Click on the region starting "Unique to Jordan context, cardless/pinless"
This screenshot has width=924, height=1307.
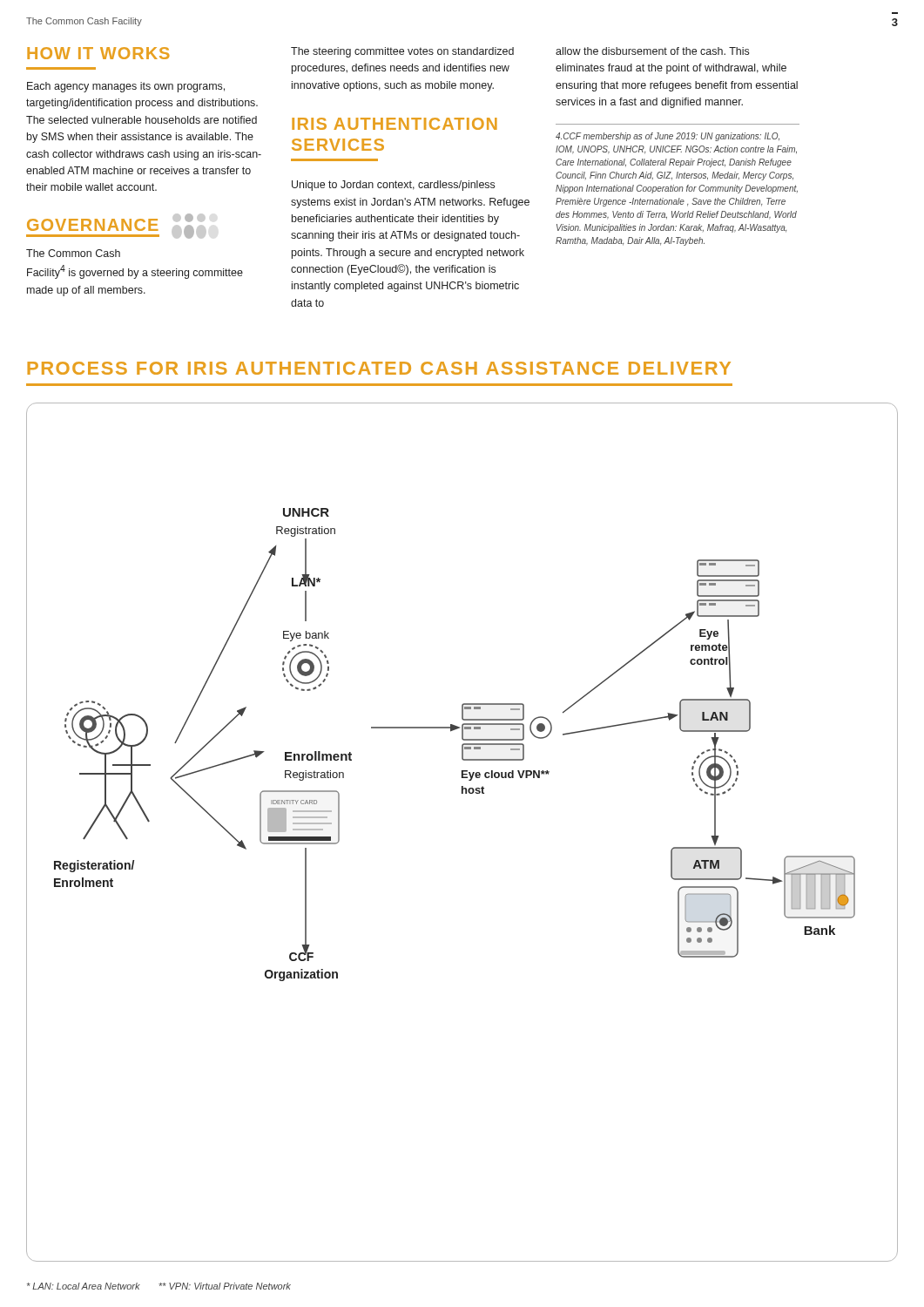[410, 244]
